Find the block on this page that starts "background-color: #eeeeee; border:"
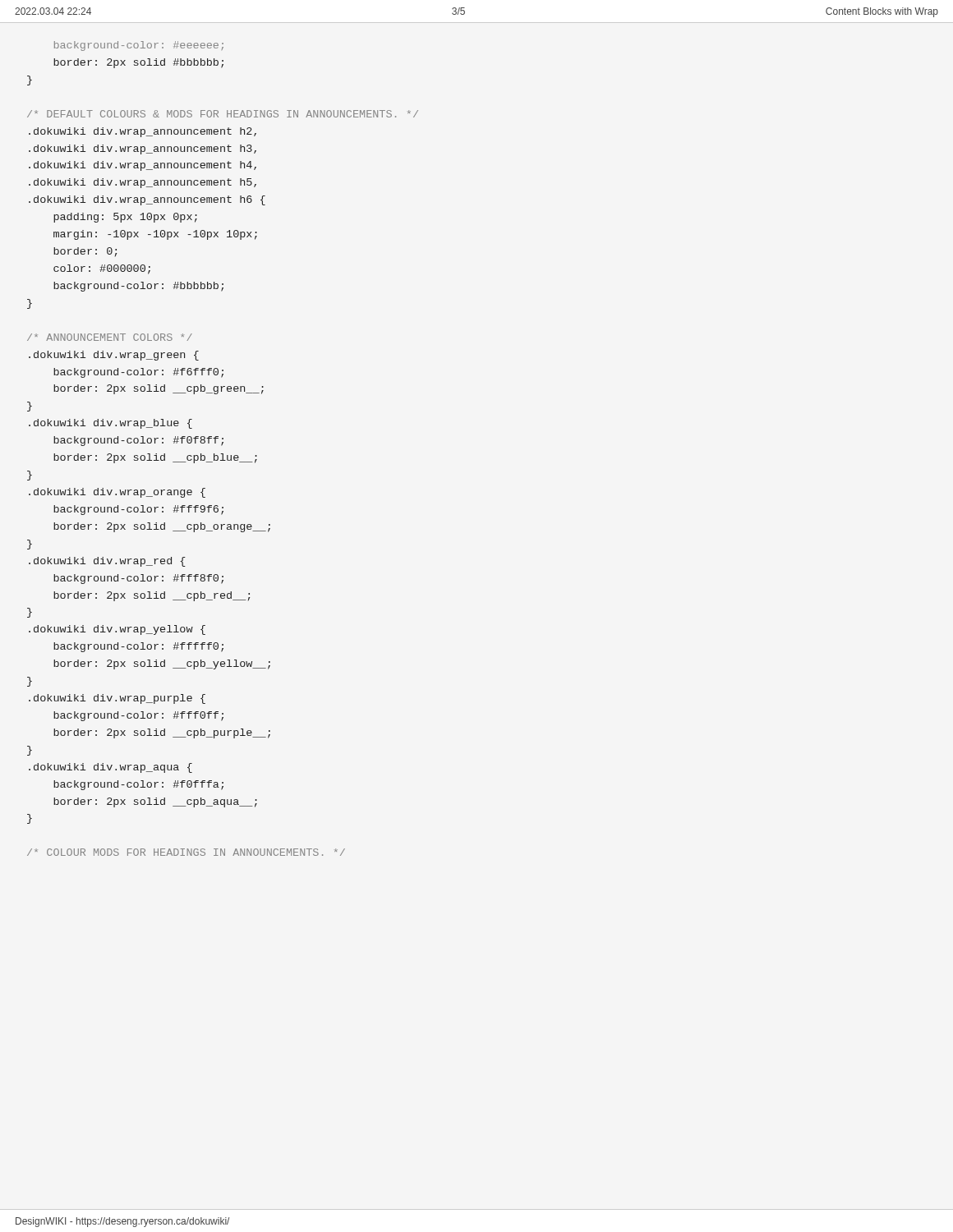 pos(139,46)
